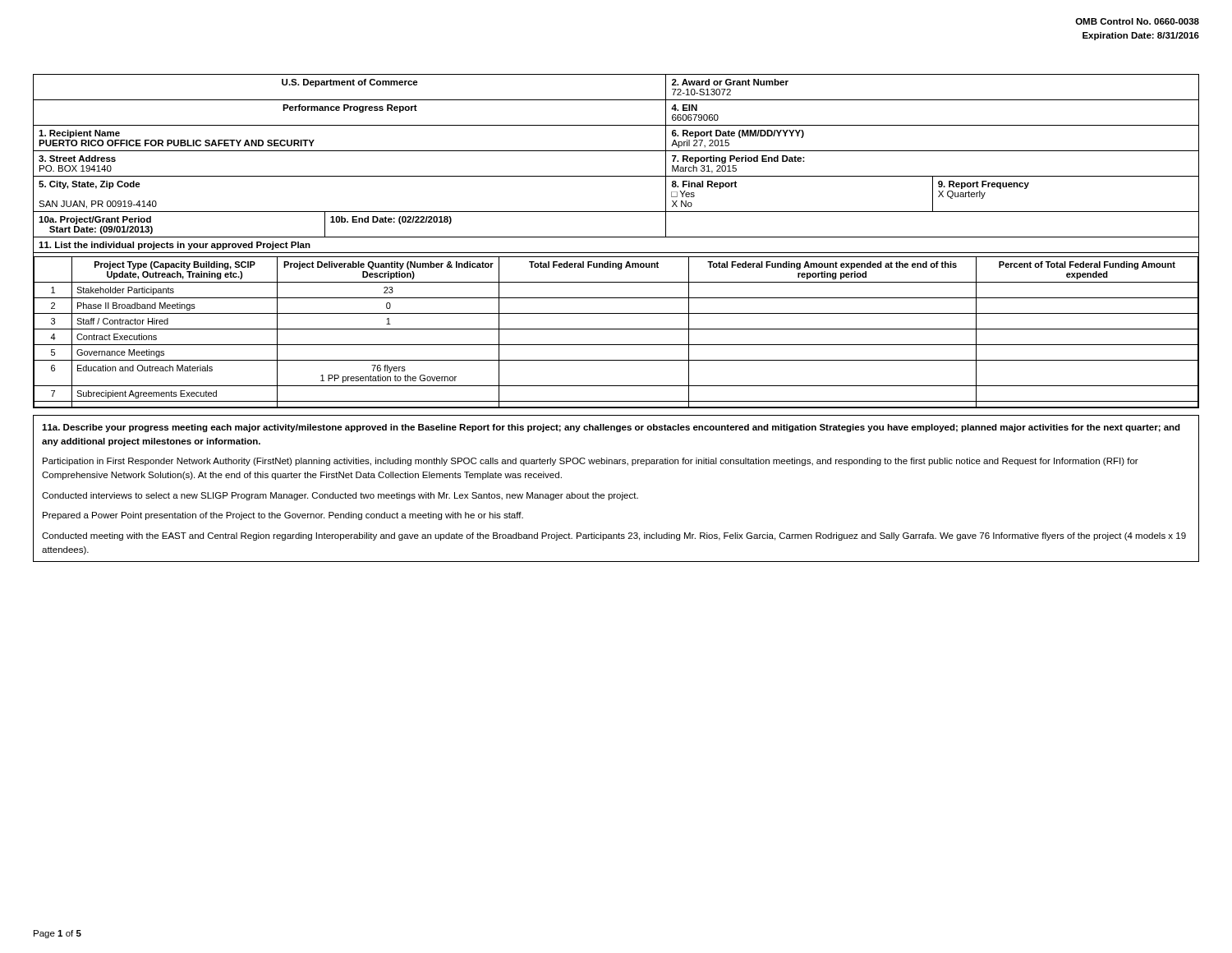
Task: Locate the block of text that opens with "11a. Describe your progress meeting each major activity/milestone"
Action: click(616, 489)
